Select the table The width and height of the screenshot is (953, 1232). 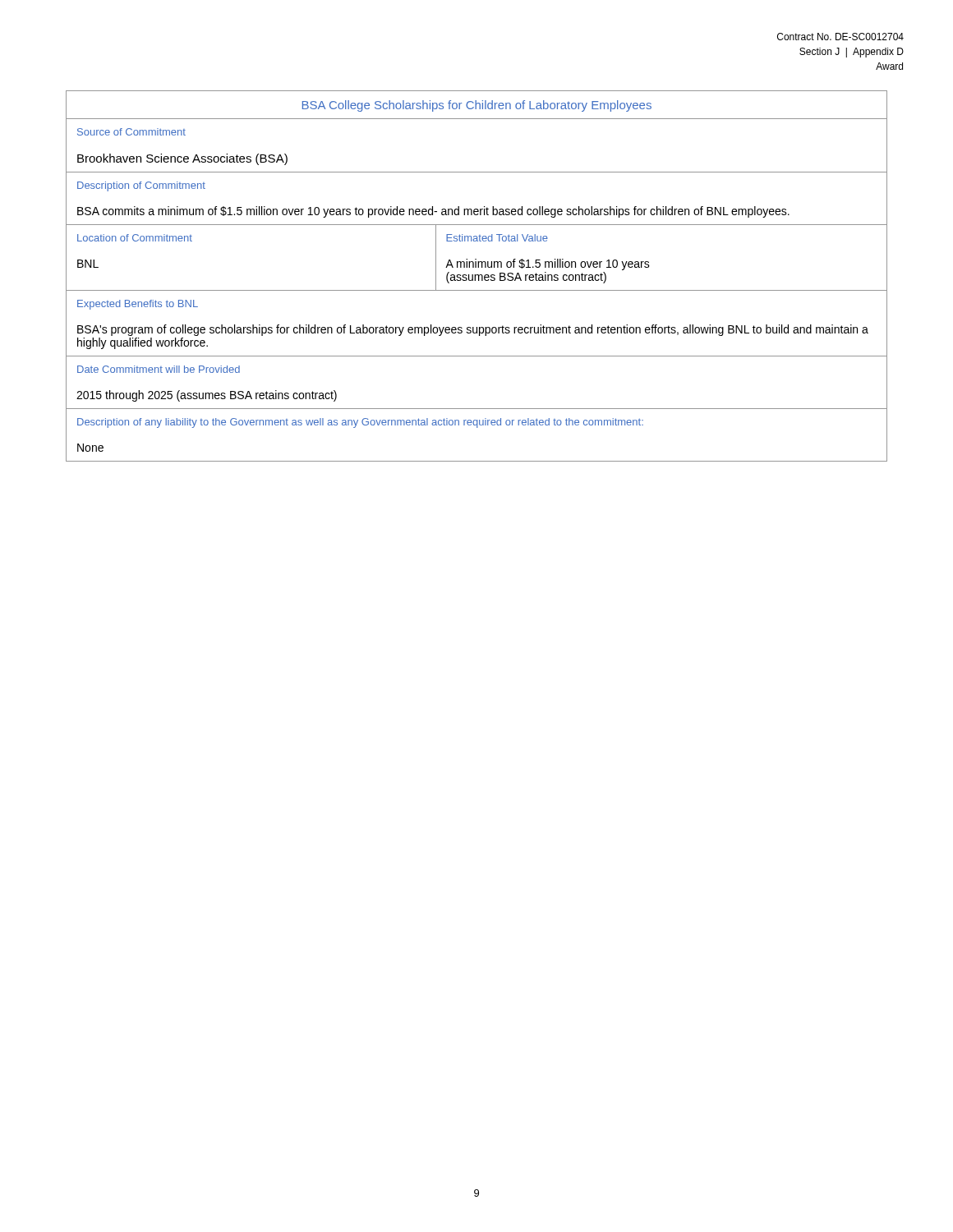(476, 276)
